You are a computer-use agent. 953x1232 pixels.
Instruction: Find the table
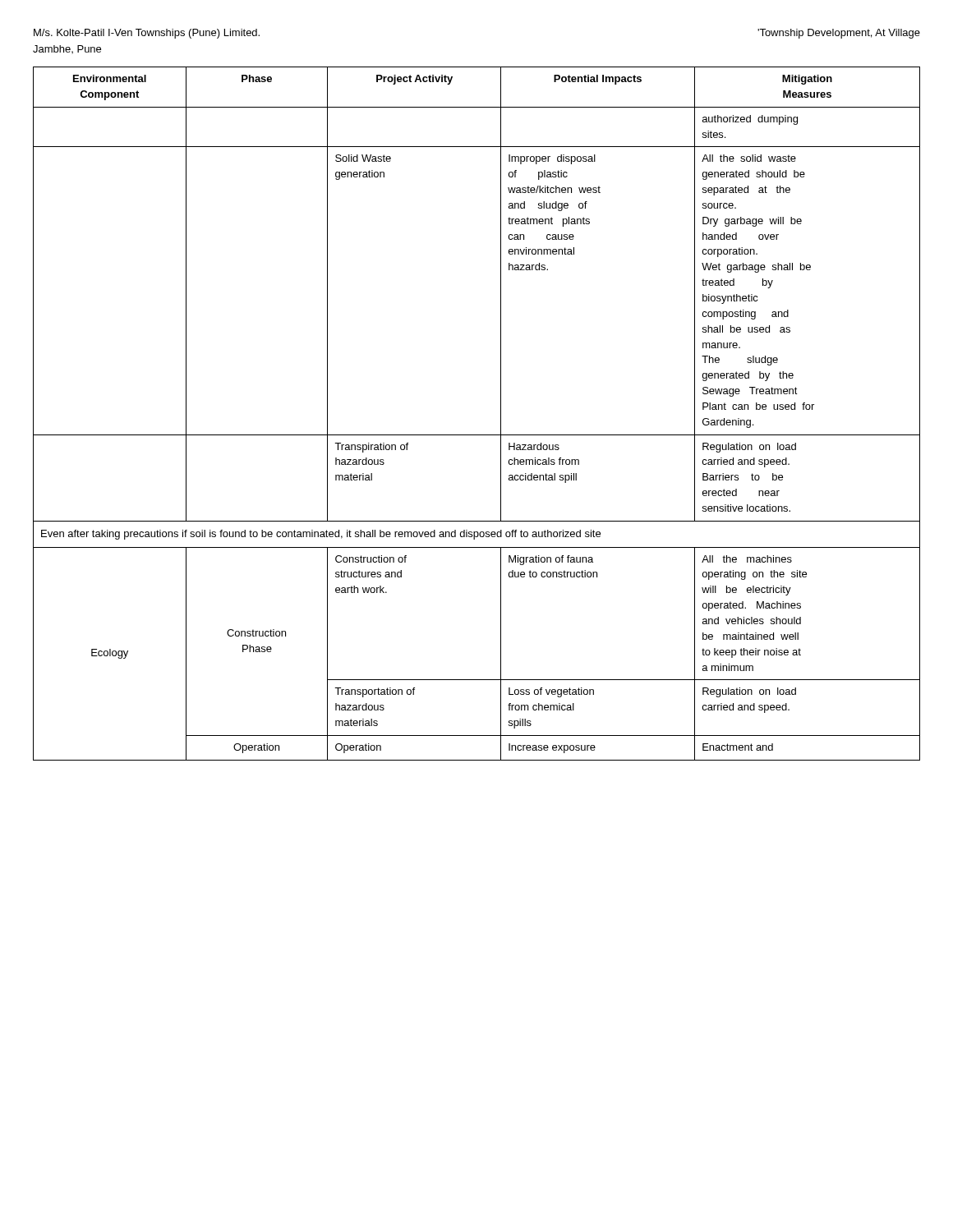click(476, 413)
